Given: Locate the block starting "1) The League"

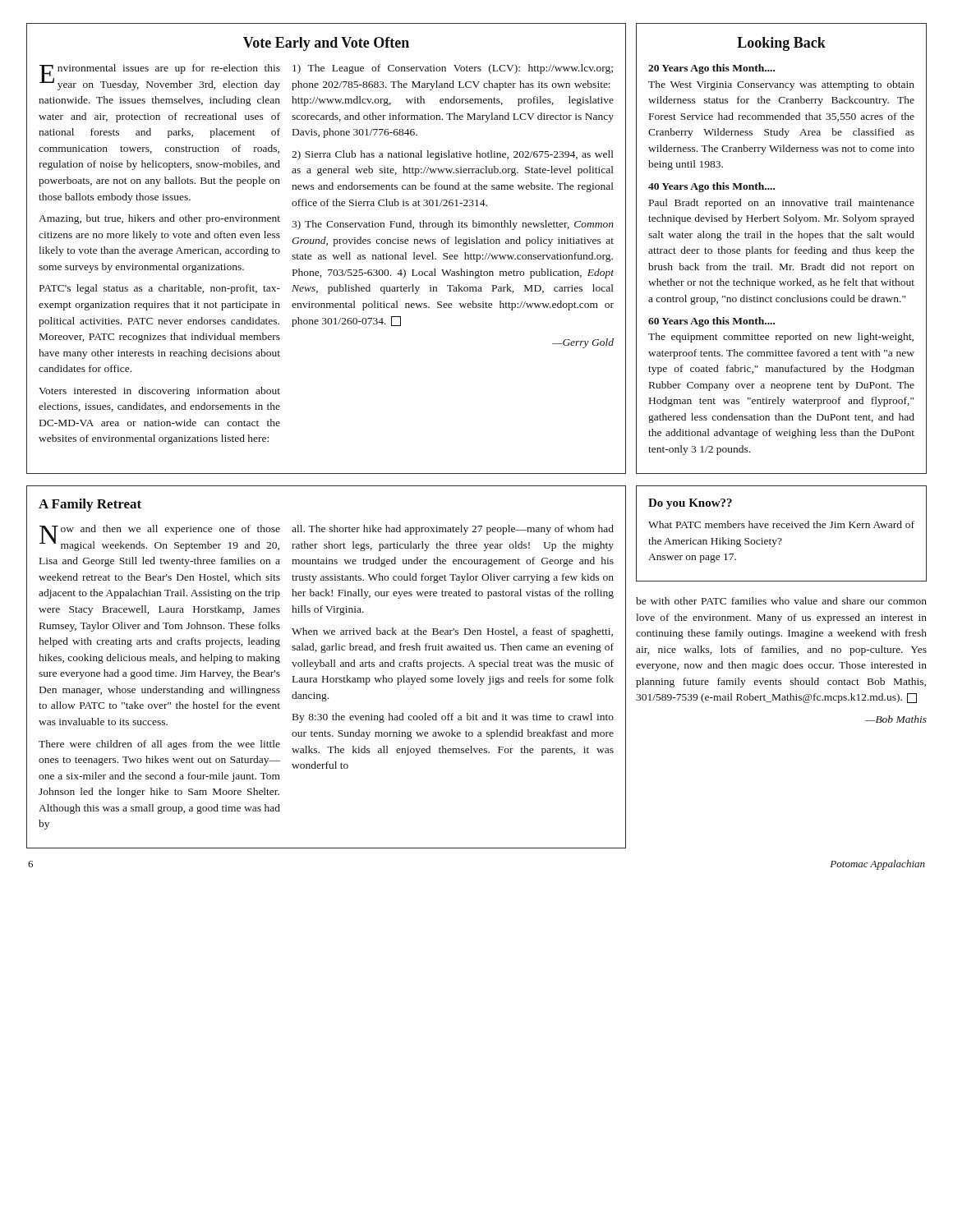Looking at the screenshot, I should (453, 100).
